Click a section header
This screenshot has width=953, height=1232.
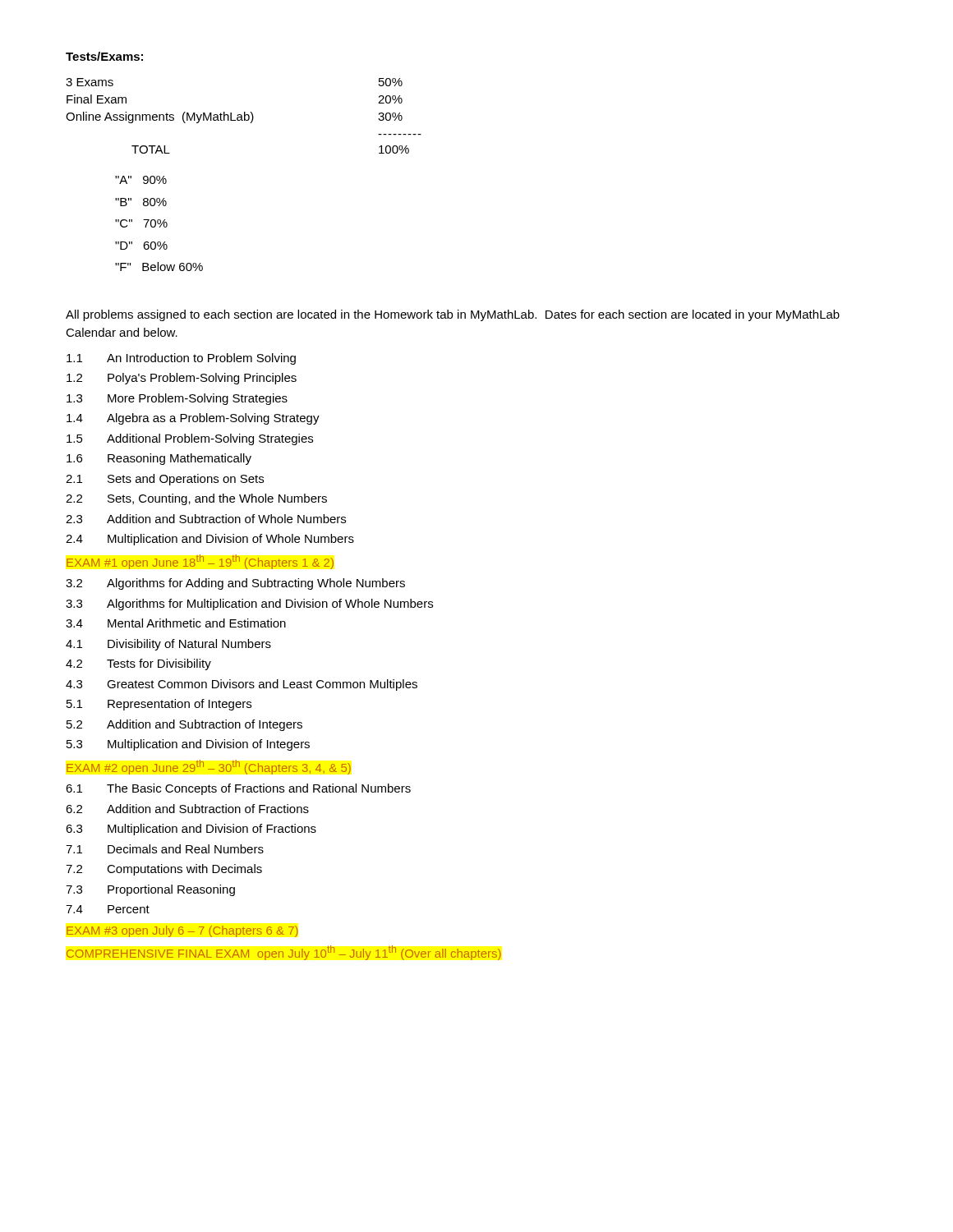point(105,56)
